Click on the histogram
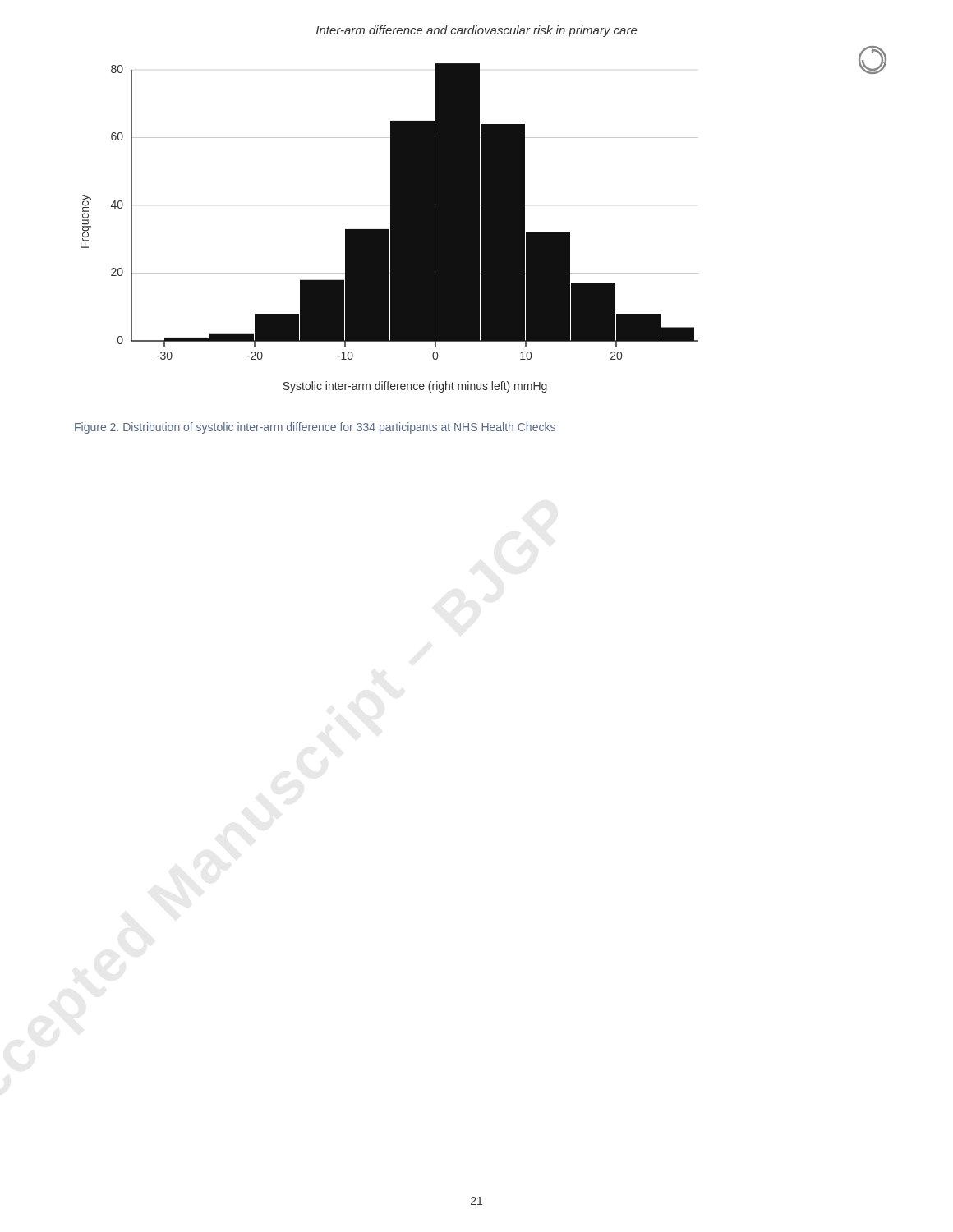Image resolution: width=953 pixels, height=1232 pixels. point(394,230)
